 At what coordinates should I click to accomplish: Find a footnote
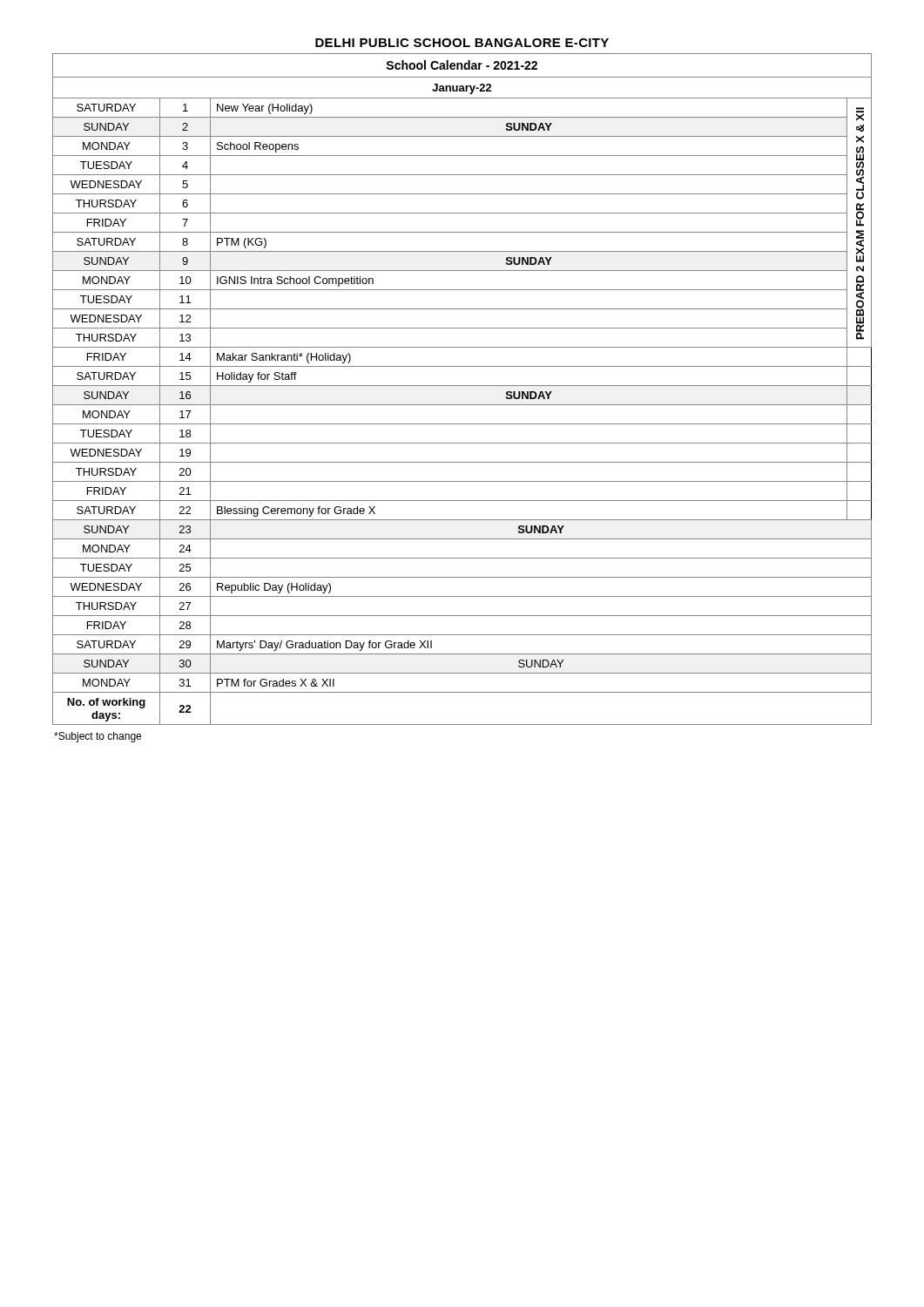pos(98,736)
